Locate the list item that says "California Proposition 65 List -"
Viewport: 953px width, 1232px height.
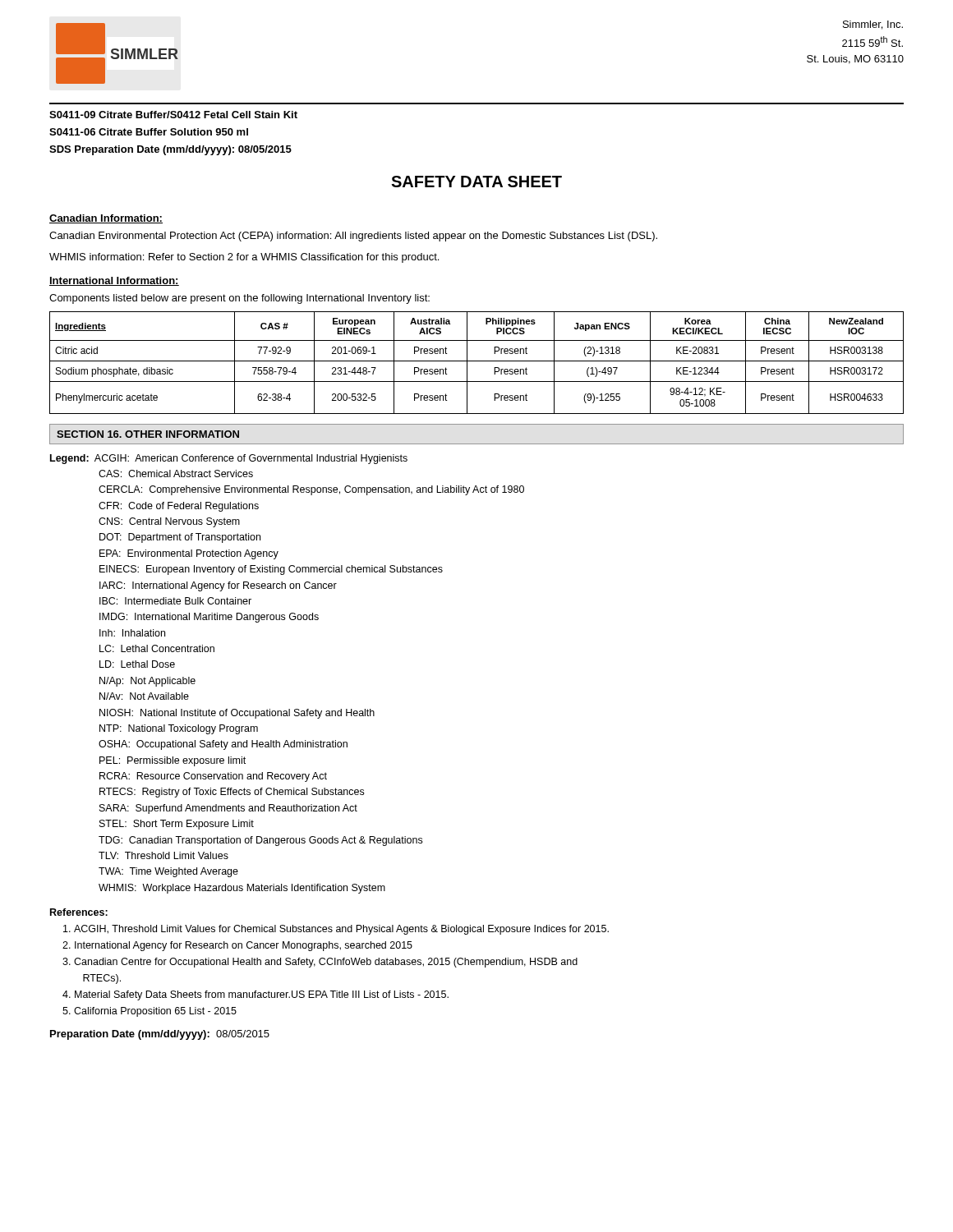tap(155, 1011)
